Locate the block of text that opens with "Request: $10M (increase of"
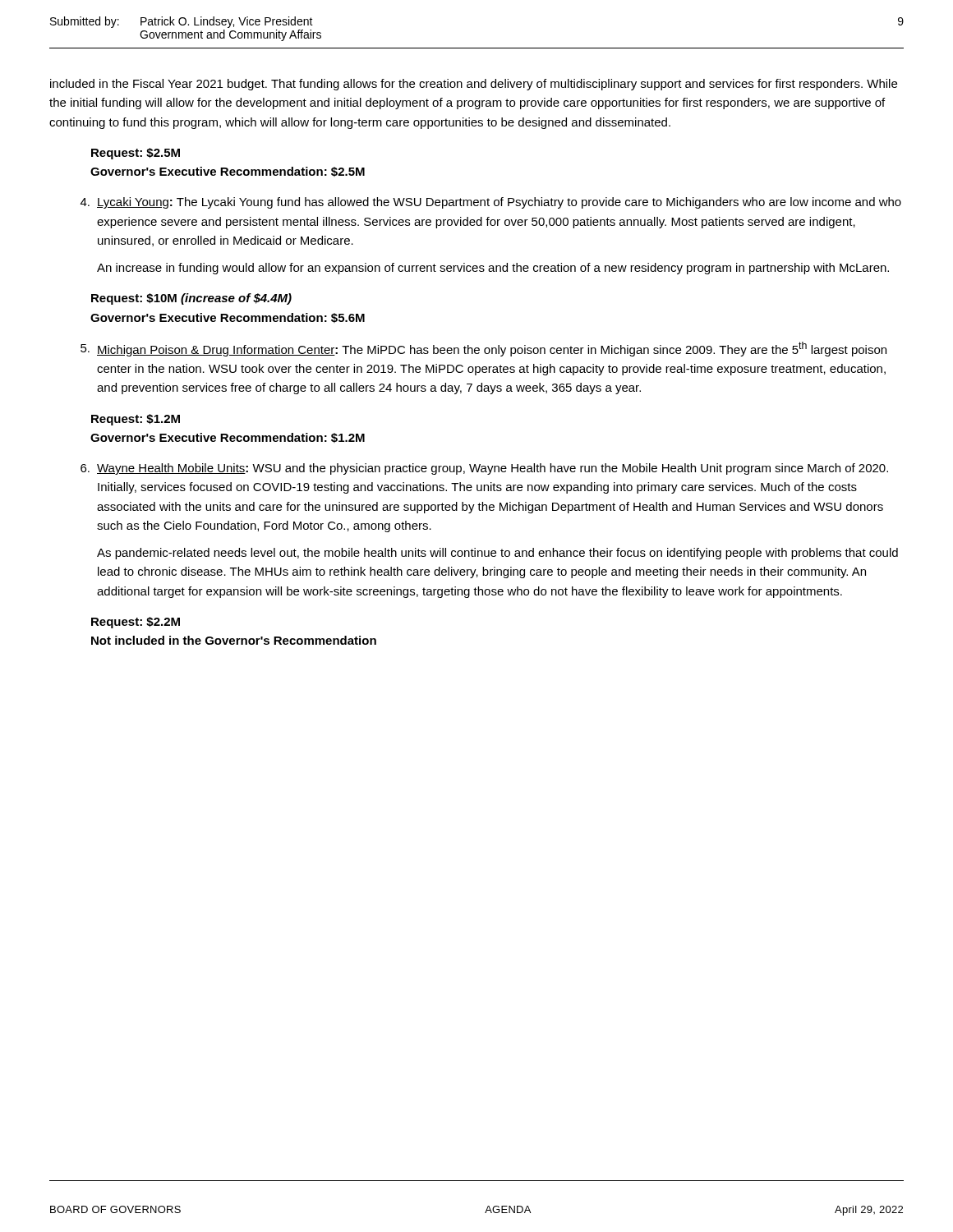Image resolution: width=953 pixels, height=1232 pixels. (x=191, y=299)
